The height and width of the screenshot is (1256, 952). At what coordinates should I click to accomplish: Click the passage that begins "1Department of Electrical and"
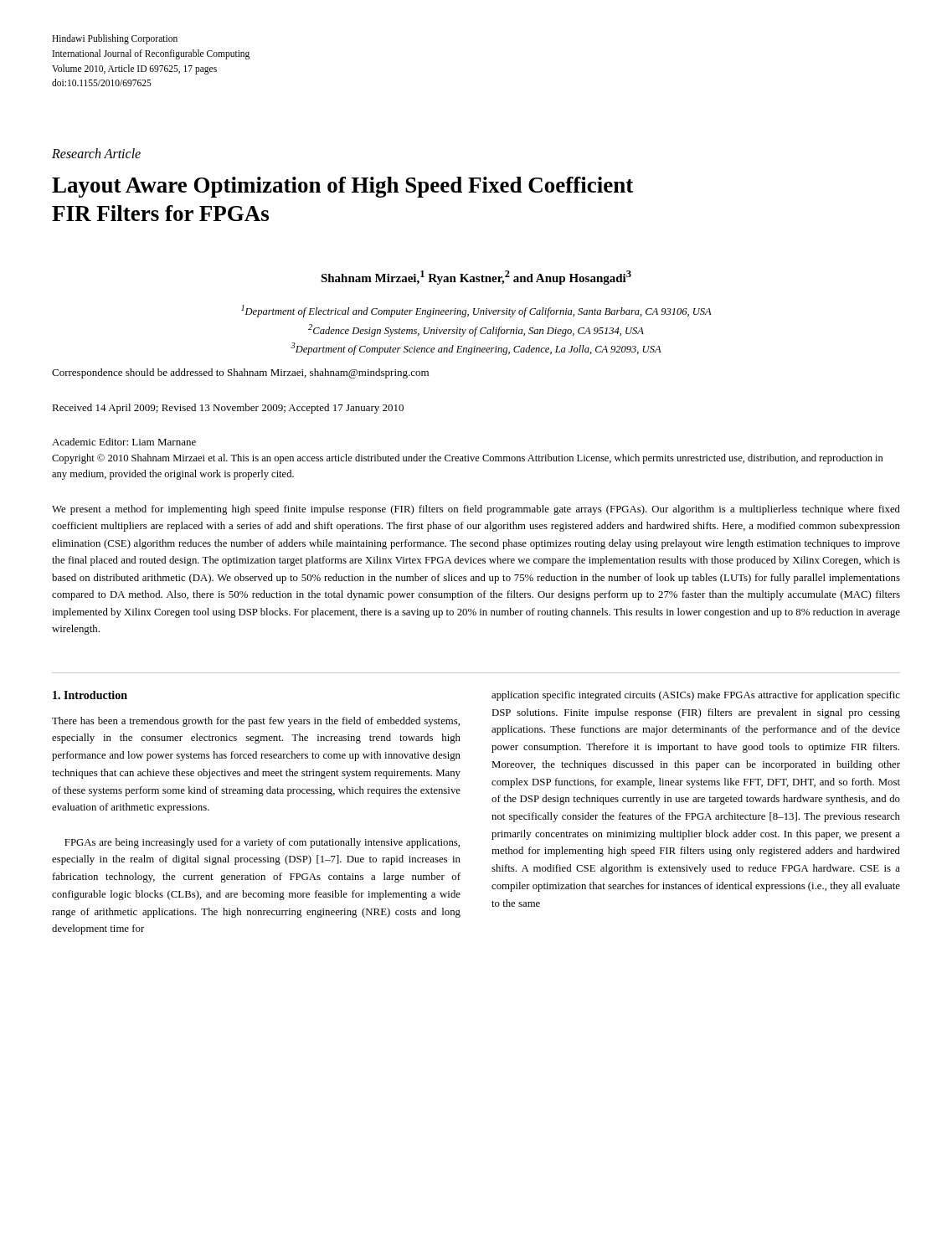476,329
